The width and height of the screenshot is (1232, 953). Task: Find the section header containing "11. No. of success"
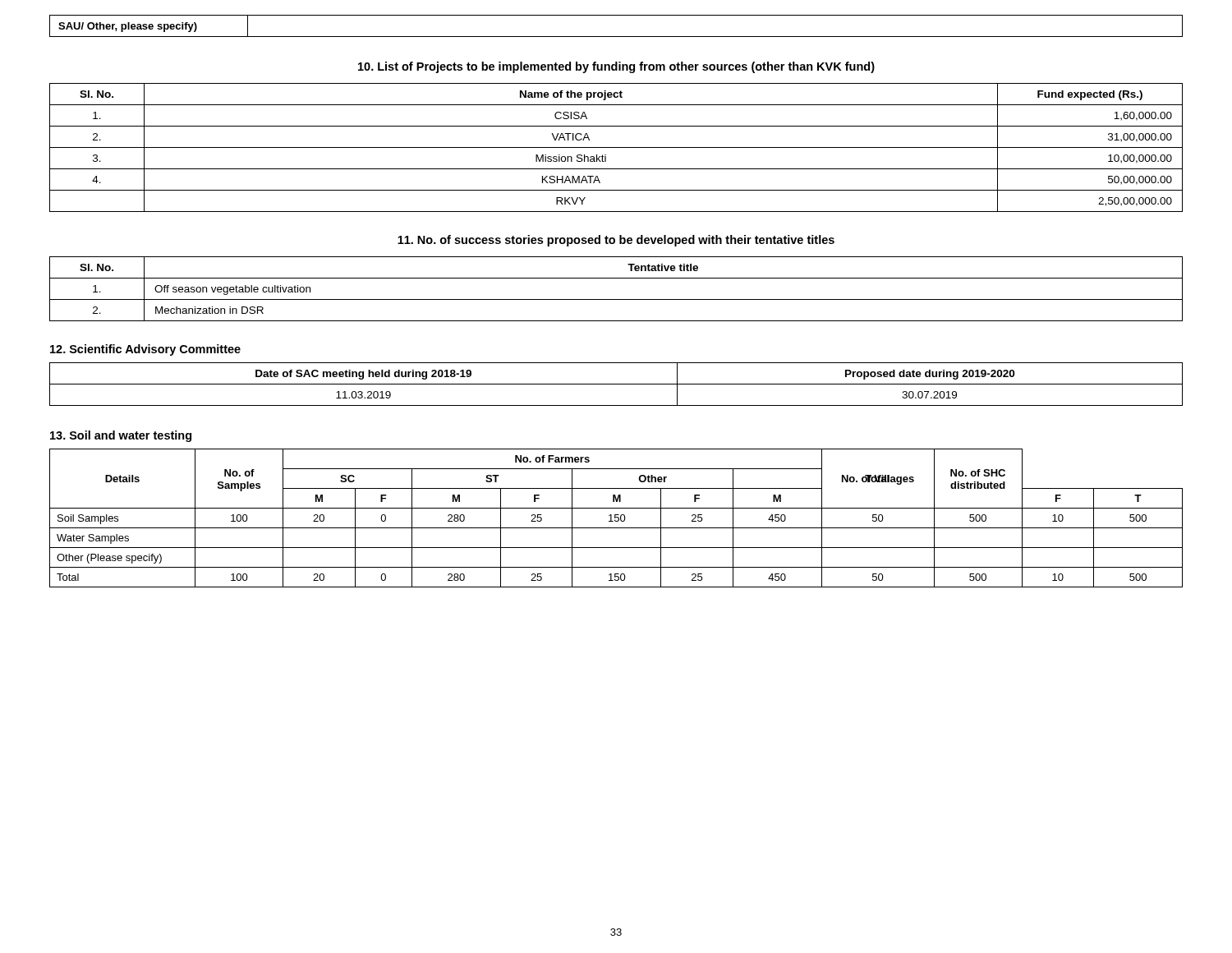click(616, 240)
